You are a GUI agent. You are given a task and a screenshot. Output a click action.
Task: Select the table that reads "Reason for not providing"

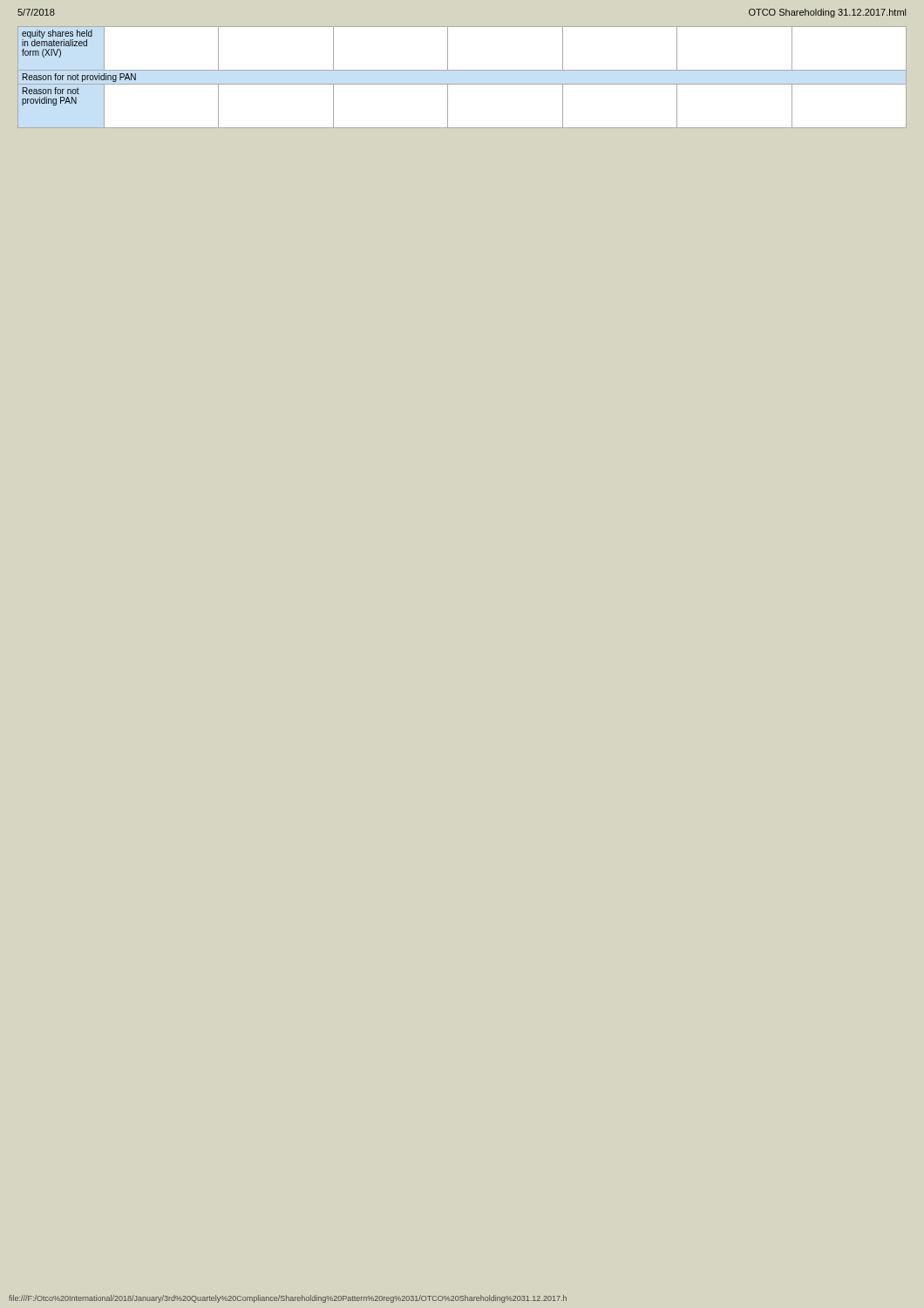coord(462,77)
